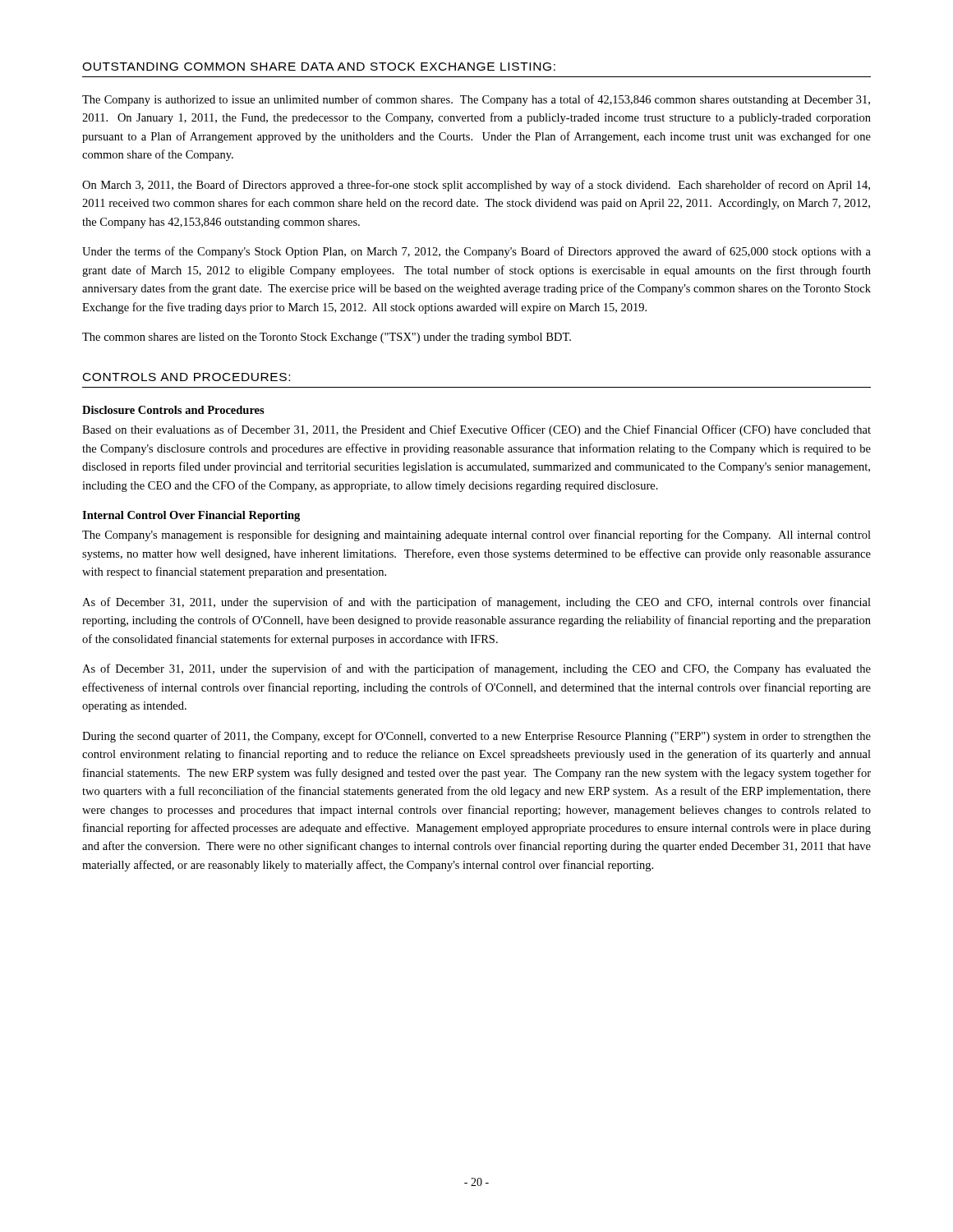
Task: Where does it say "CONTROLS AND PROCEDURES:"?
Action: tap(187, 376)
